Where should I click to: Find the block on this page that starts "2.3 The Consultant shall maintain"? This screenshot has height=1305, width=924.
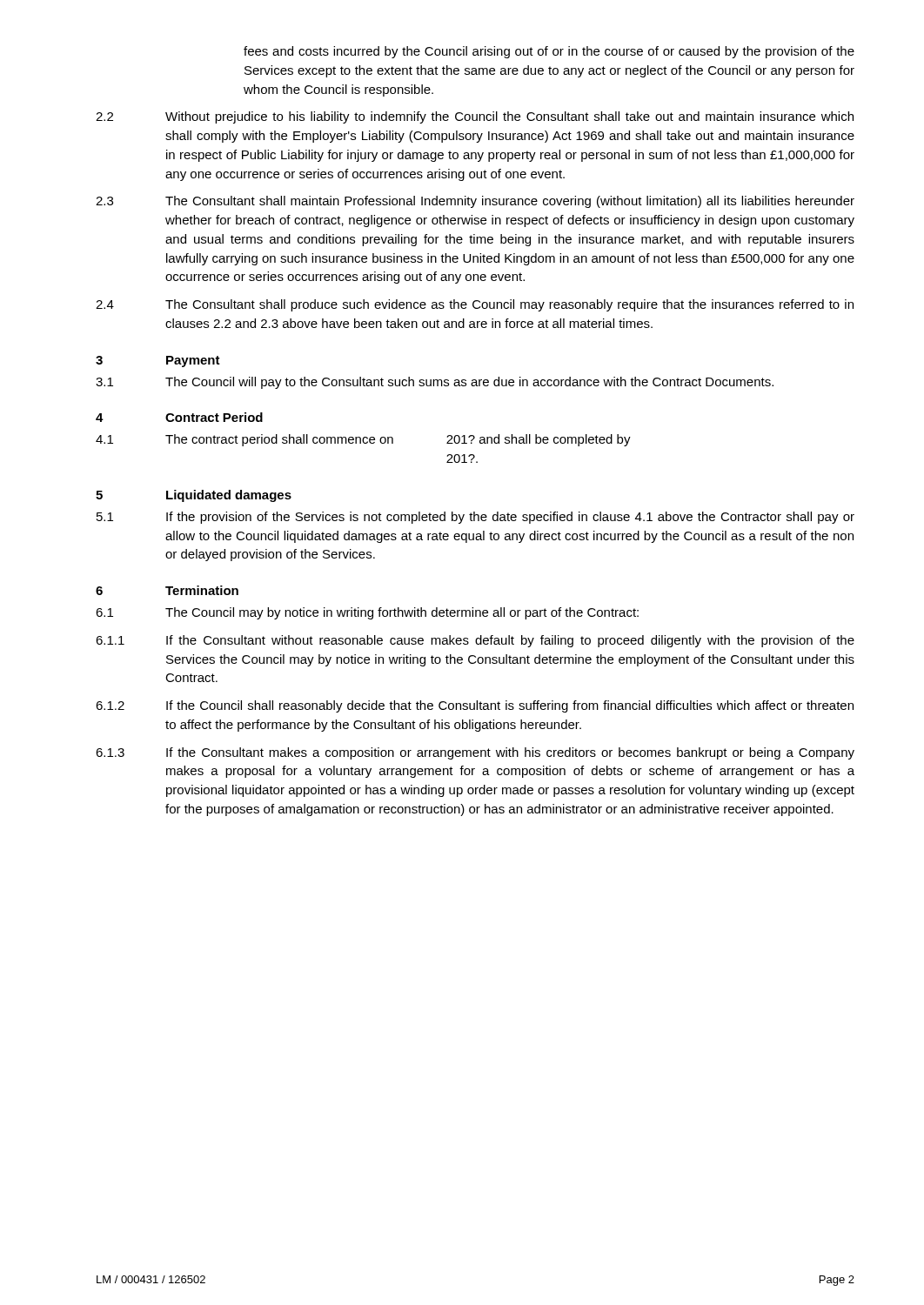point(475,239)
